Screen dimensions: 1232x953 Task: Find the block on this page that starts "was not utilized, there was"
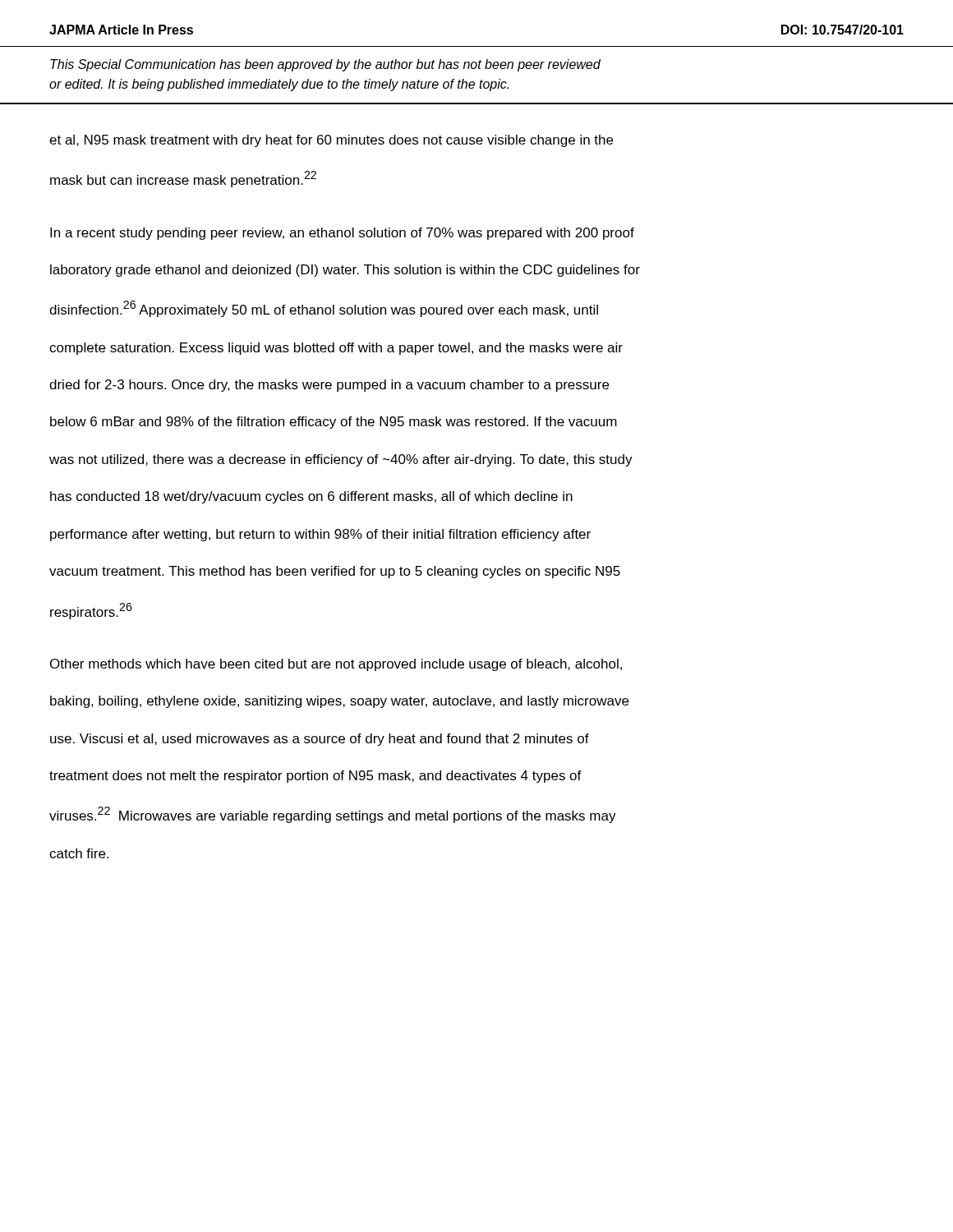(341, 459)
